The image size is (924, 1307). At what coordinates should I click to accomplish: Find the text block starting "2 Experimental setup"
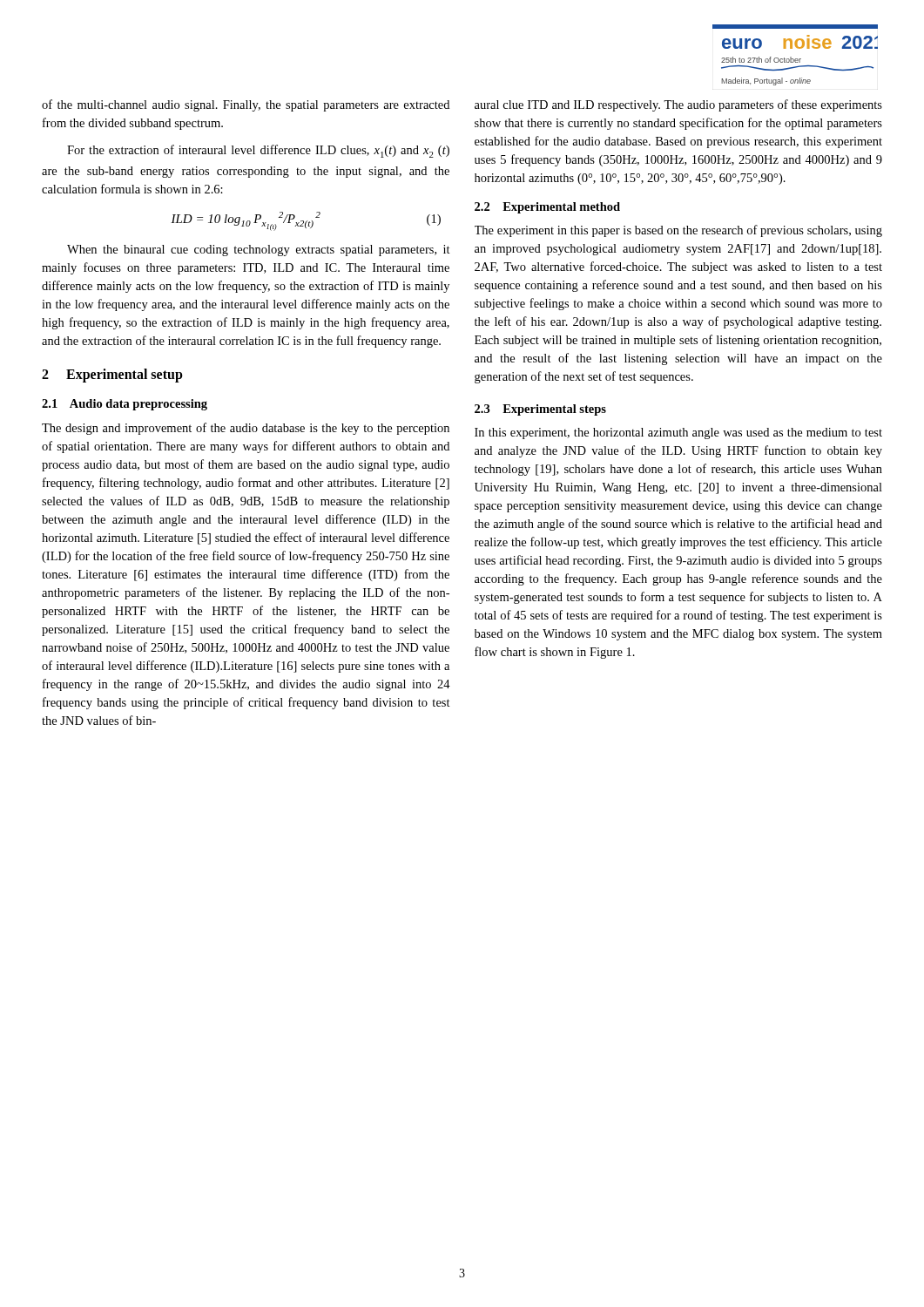[112, 376]
